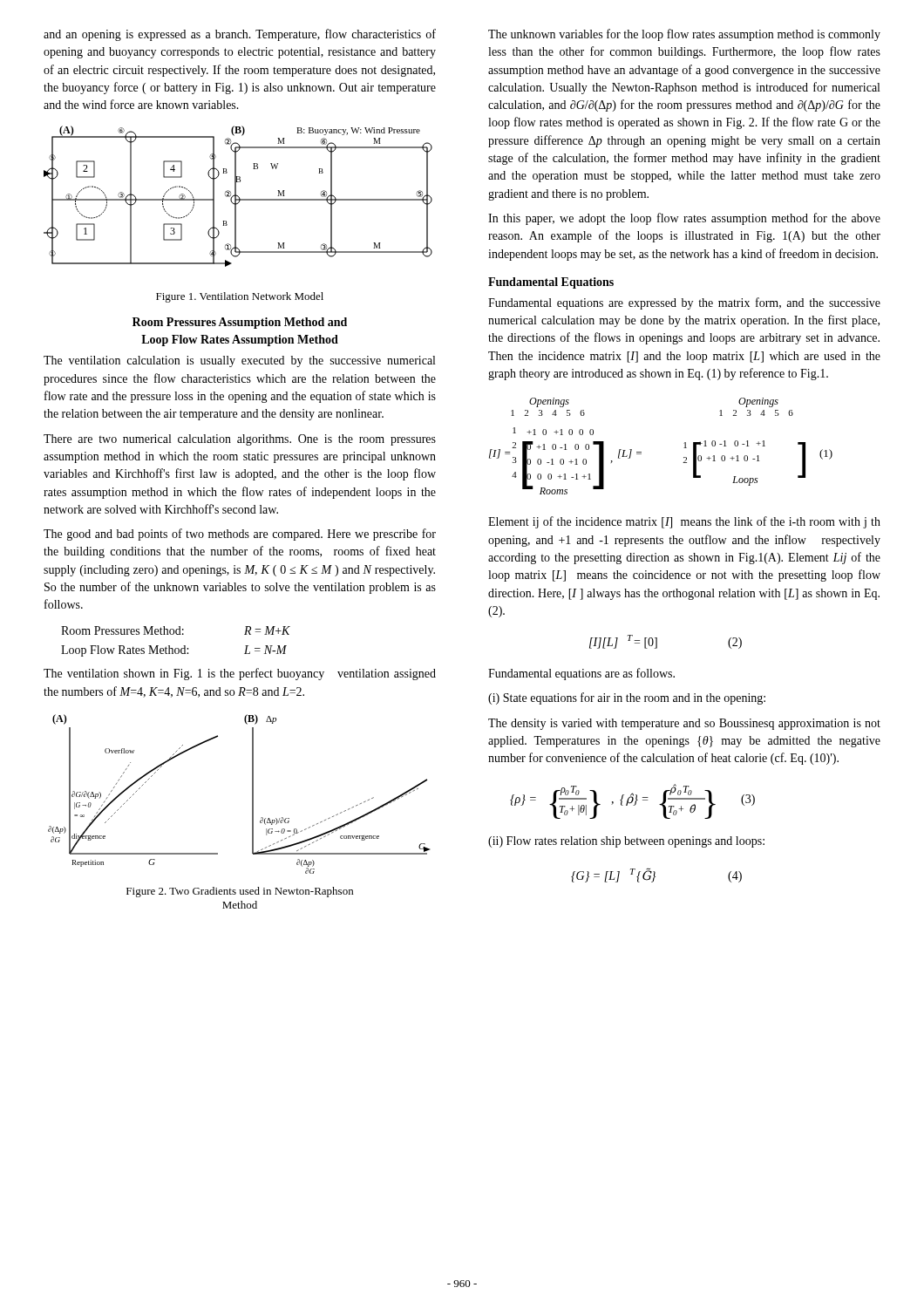Locate the text block containing "In this paper, we"
This screenshot has height=1308, width=924.
pos(684,237)
